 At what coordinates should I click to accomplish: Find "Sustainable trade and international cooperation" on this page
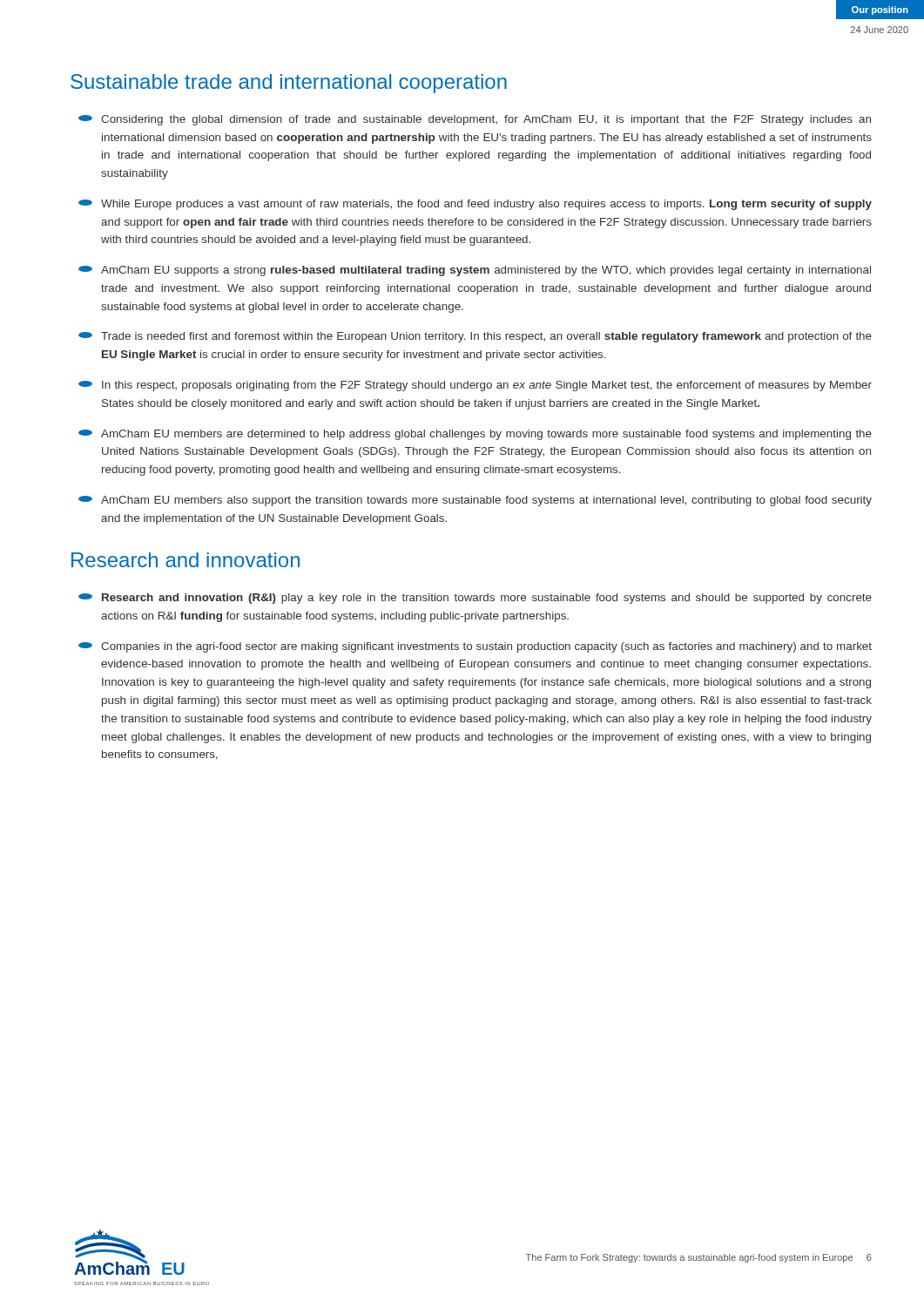point(471,82)
